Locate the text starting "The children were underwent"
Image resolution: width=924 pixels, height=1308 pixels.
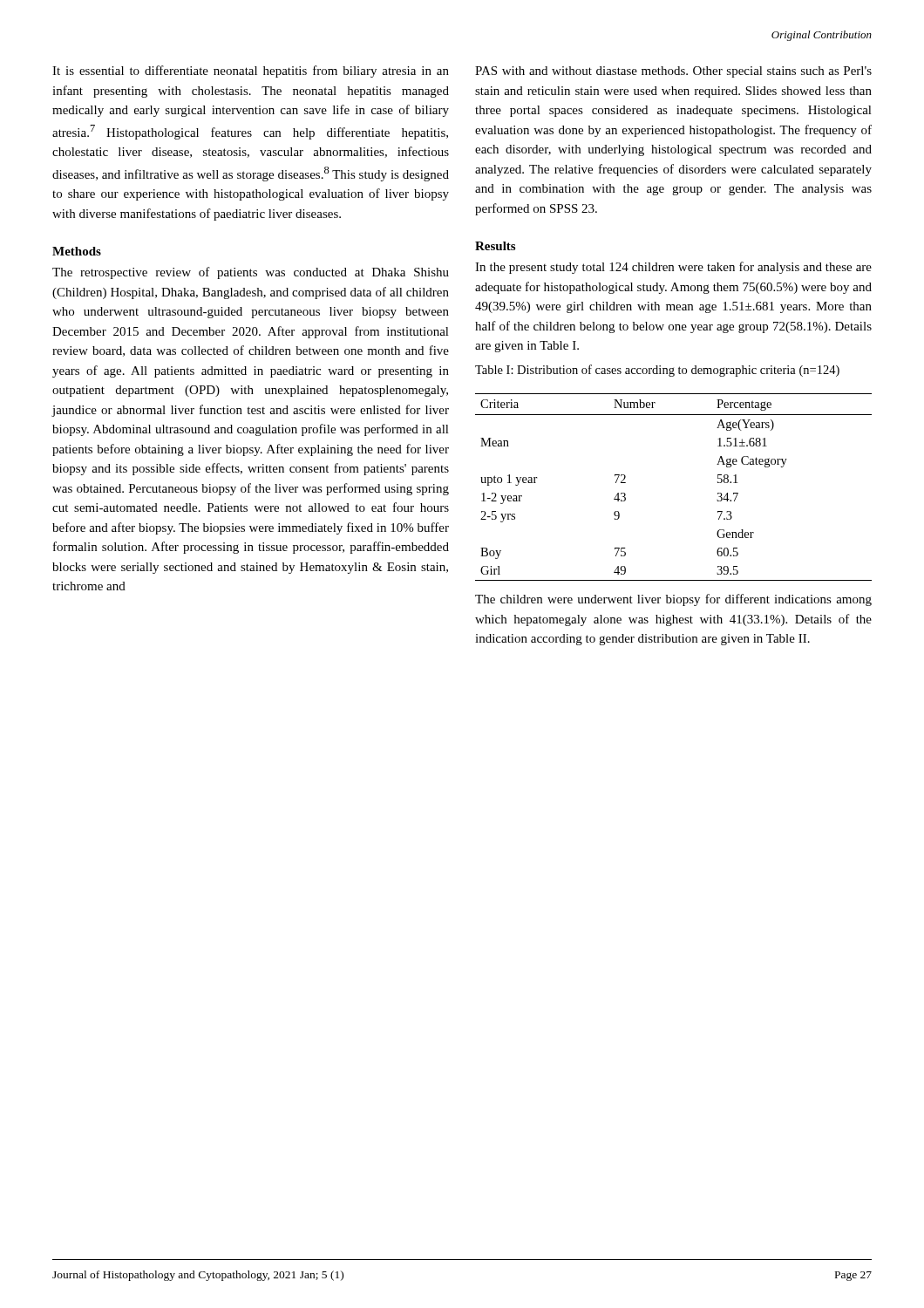click(673, 619)
